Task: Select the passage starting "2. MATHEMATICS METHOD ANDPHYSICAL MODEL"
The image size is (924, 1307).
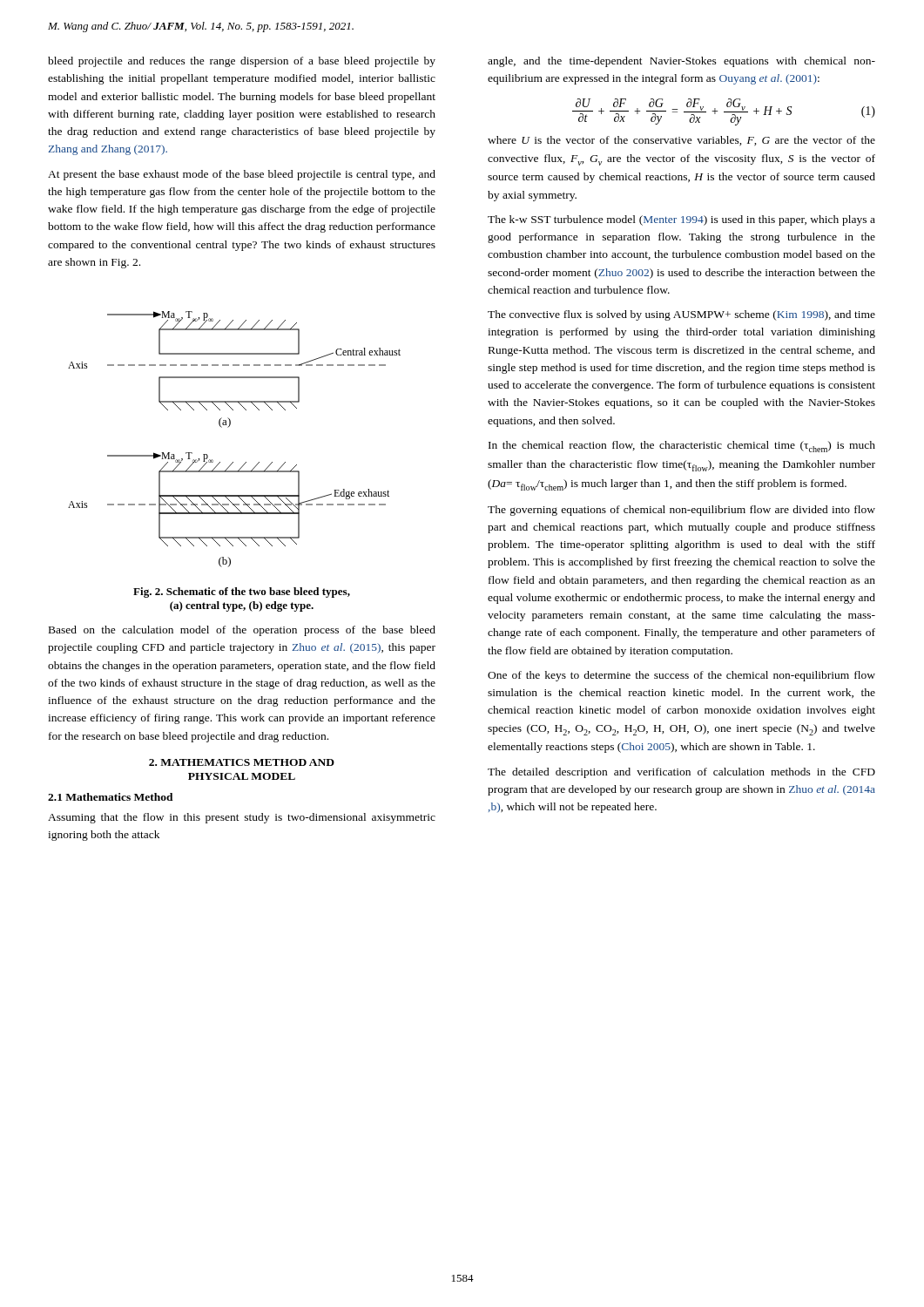Action: coord(242,769)
